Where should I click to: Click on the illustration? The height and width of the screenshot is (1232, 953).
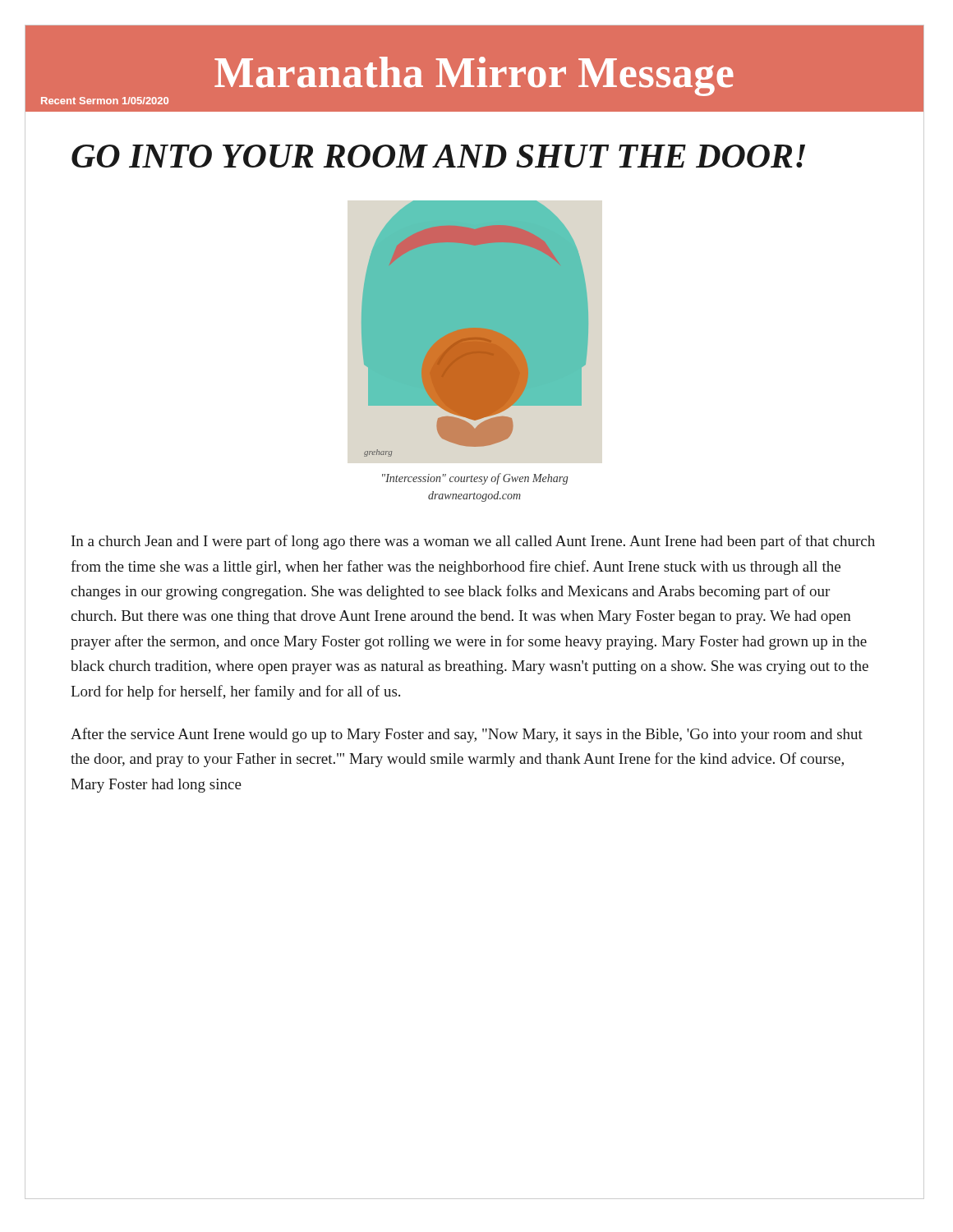point(474,332)
